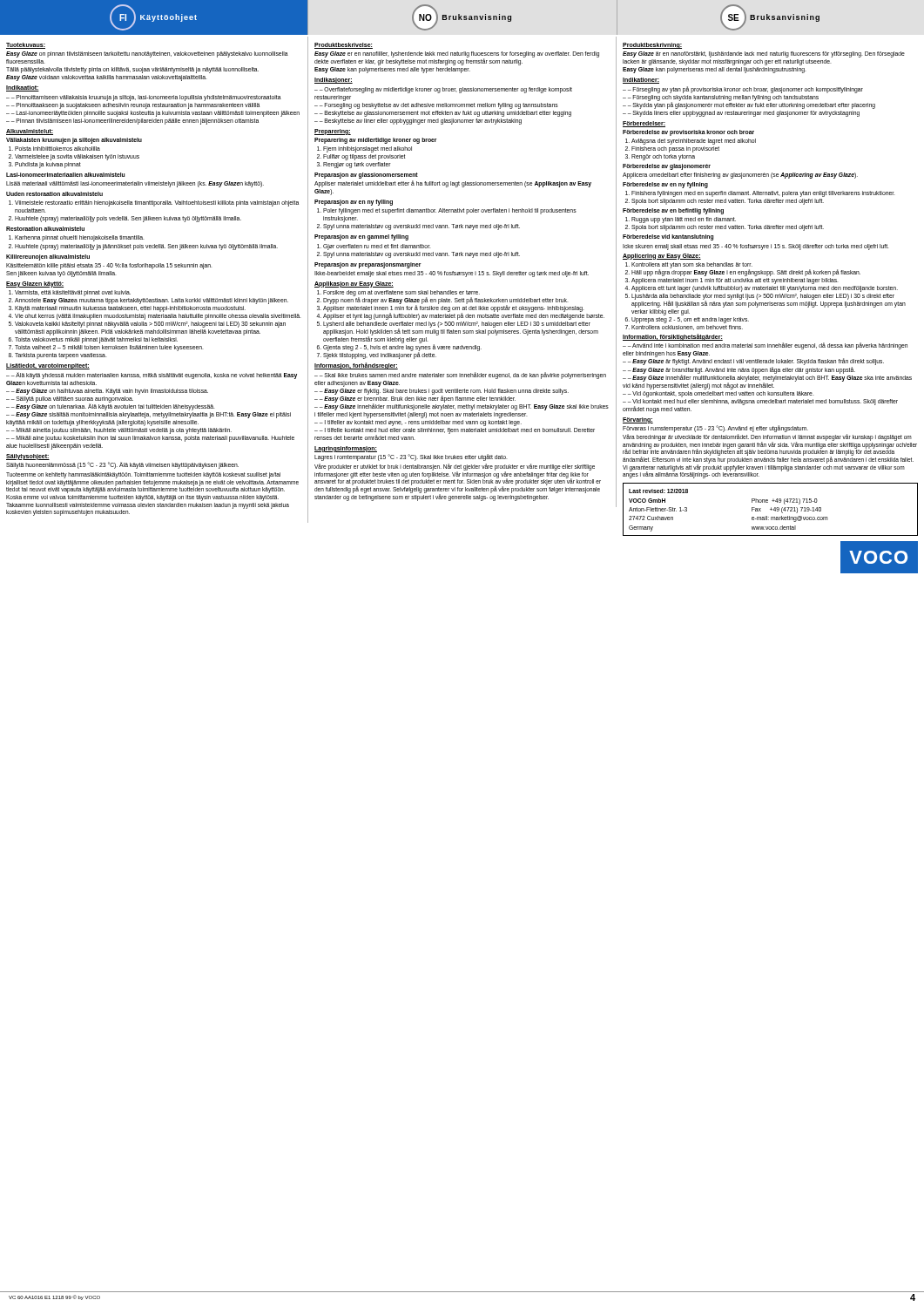Viewport: 924px width, 1307px height.
Task: Point to the element starting "Preparering av midlertidige kroner og"
Action: point(376,140)
